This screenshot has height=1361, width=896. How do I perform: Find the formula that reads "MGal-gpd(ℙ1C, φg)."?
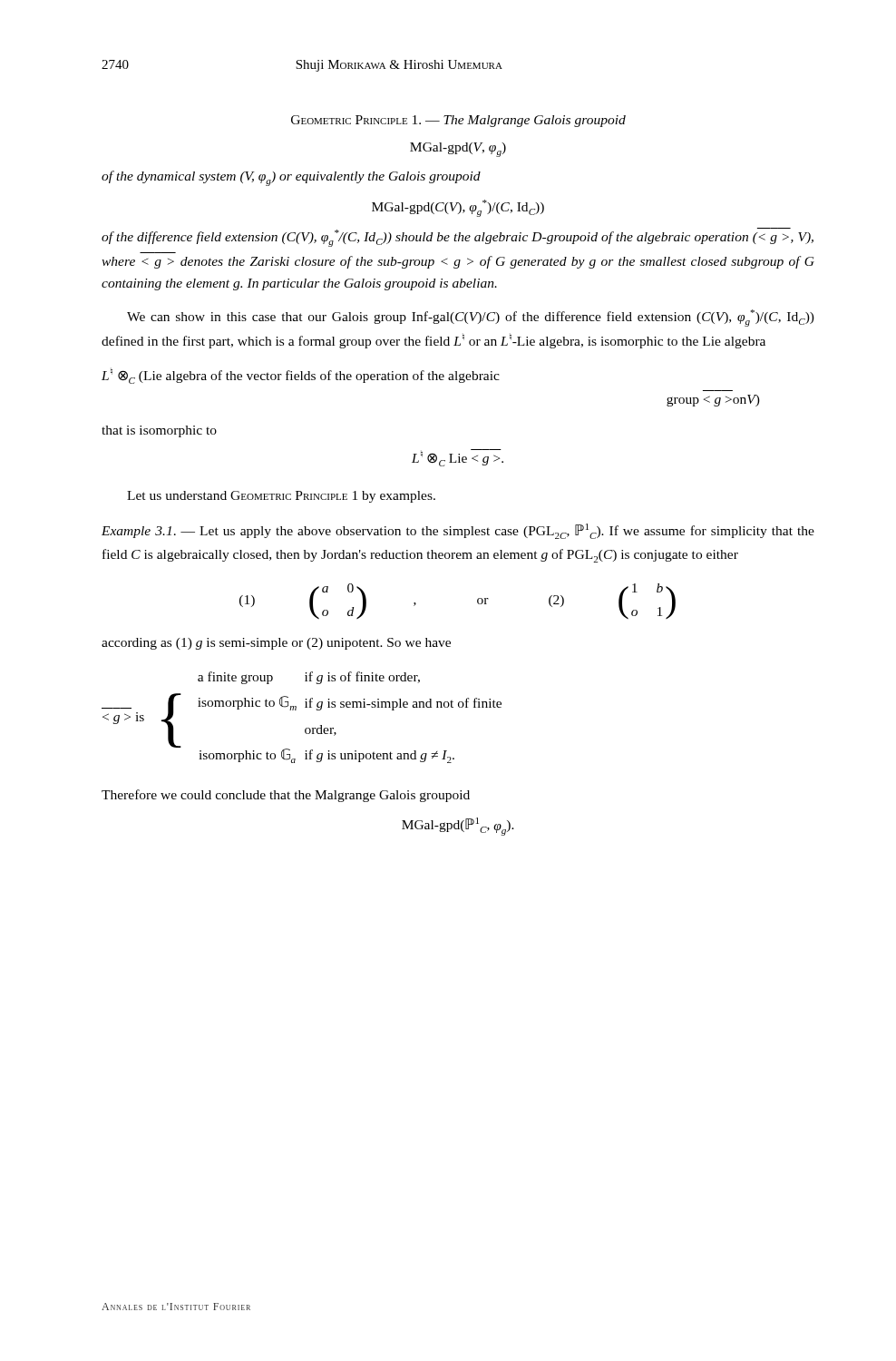pyautogui.click(x=458, y=825)
